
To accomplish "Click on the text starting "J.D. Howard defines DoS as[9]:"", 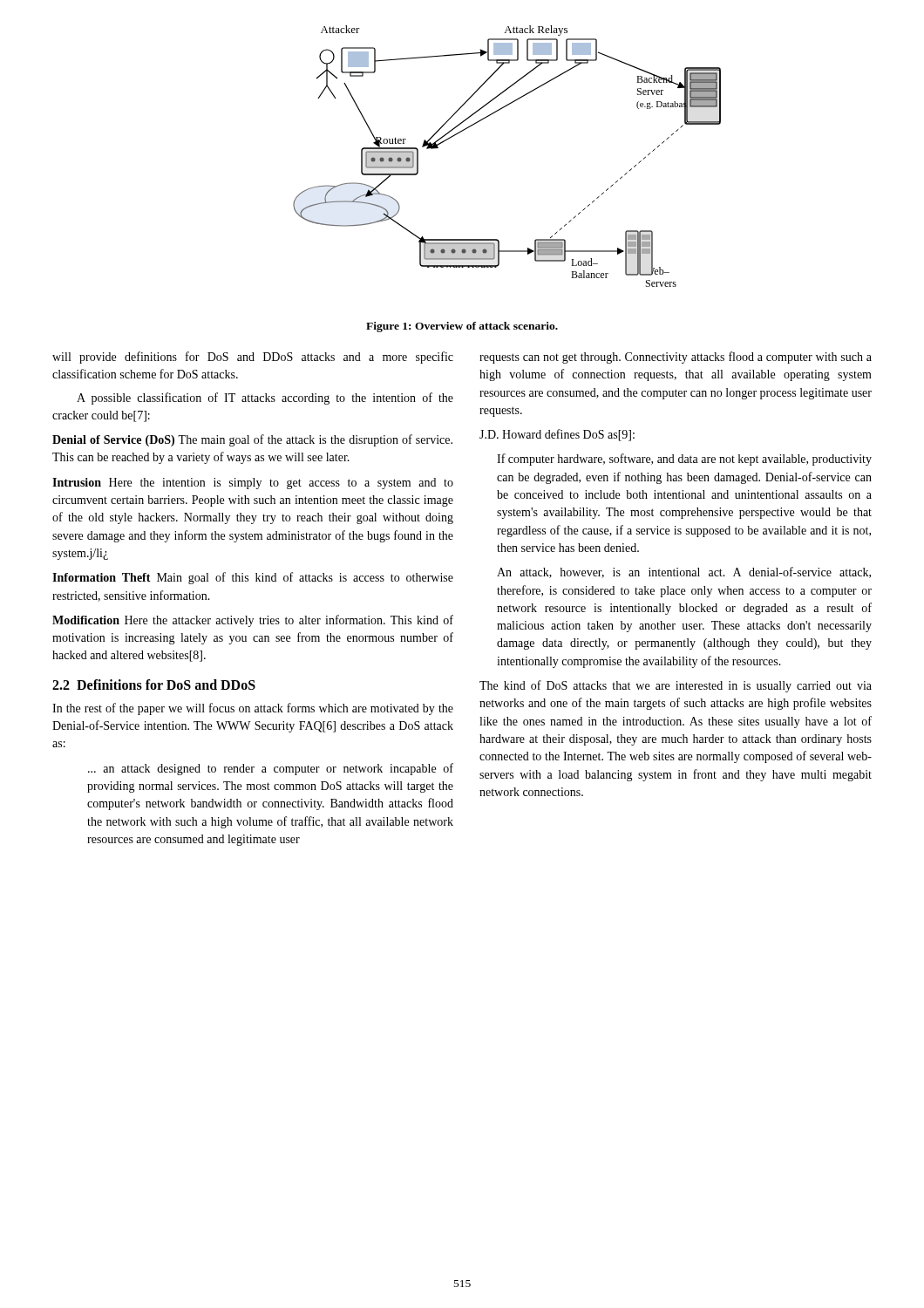I will tap(557, 435).
